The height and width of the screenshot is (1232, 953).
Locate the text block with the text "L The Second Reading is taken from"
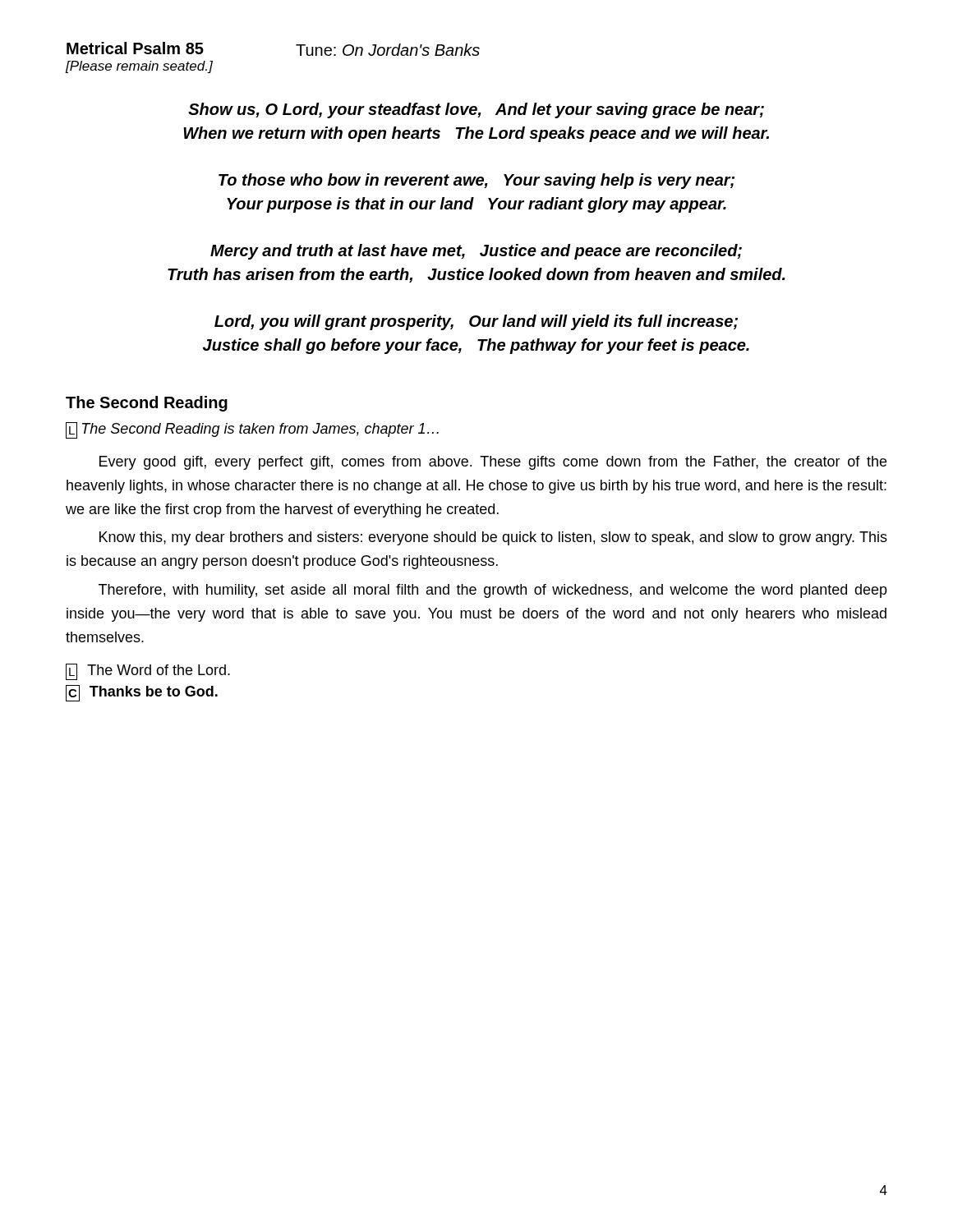(x=253, y=430)
